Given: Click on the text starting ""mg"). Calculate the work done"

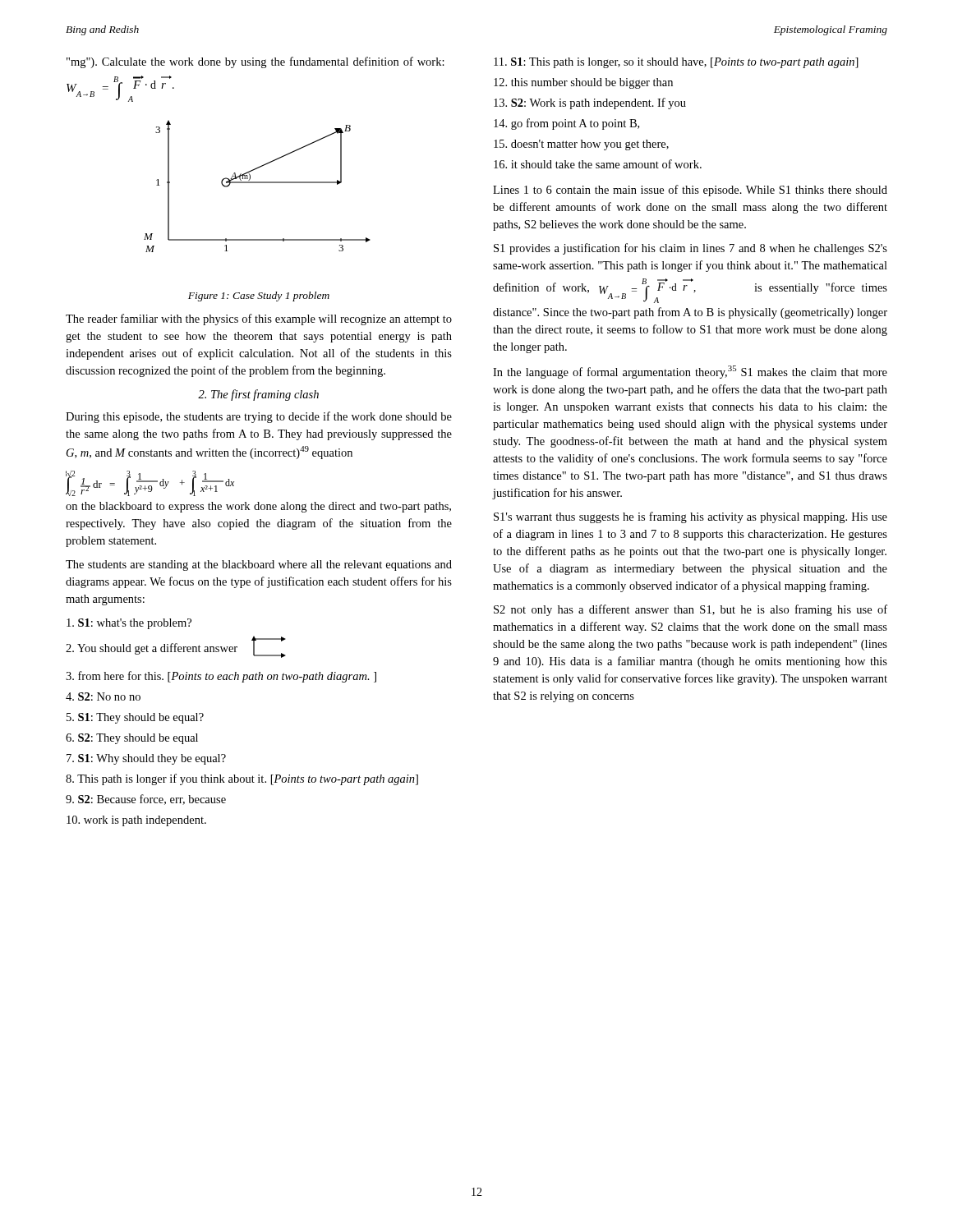Looking at the screenshot, I should pos(259,78).
